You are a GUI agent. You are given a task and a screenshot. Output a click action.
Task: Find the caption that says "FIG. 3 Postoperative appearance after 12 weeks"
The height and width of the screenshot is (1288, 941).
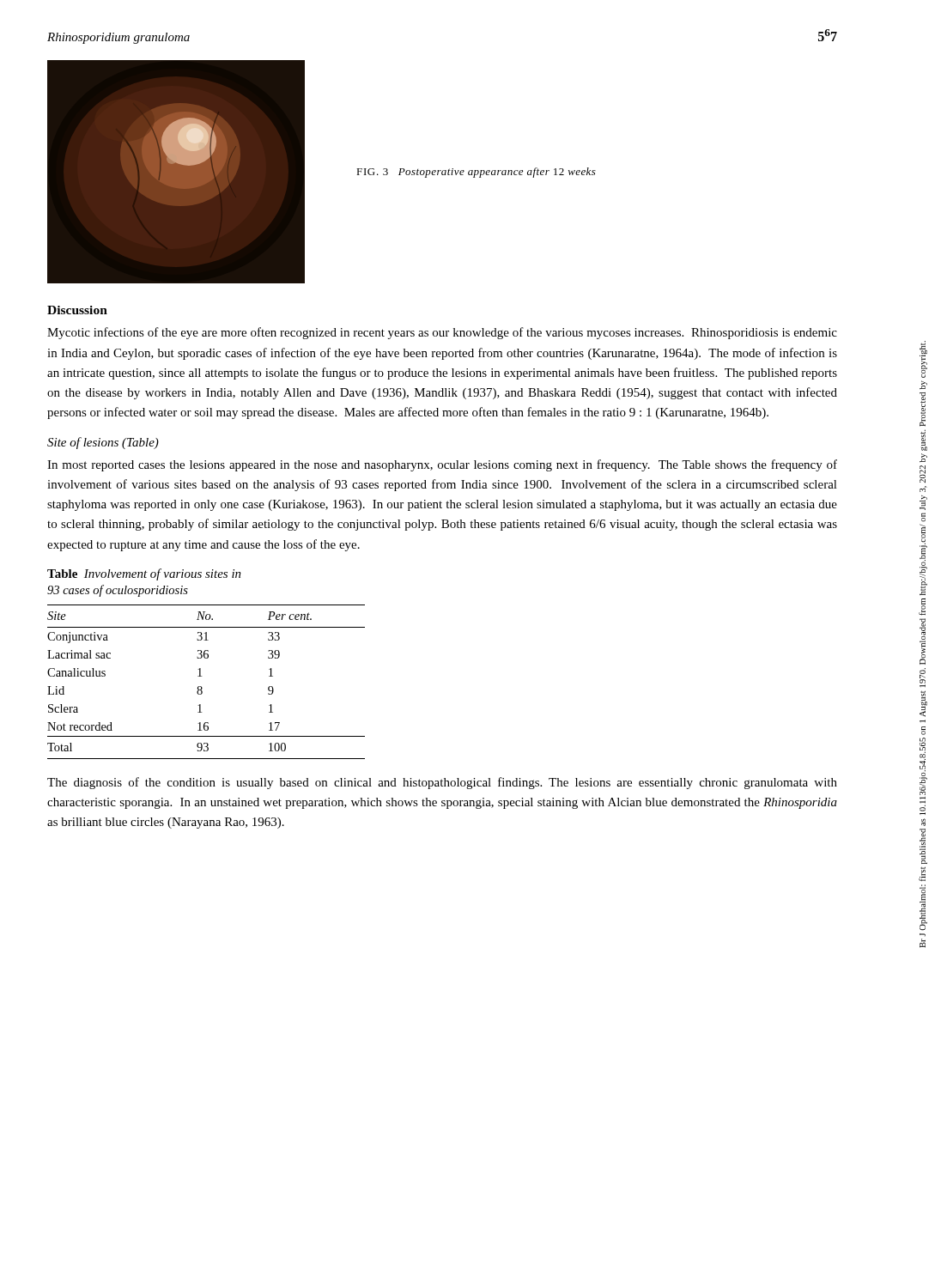pyautogui.click(x=476, y=172)
